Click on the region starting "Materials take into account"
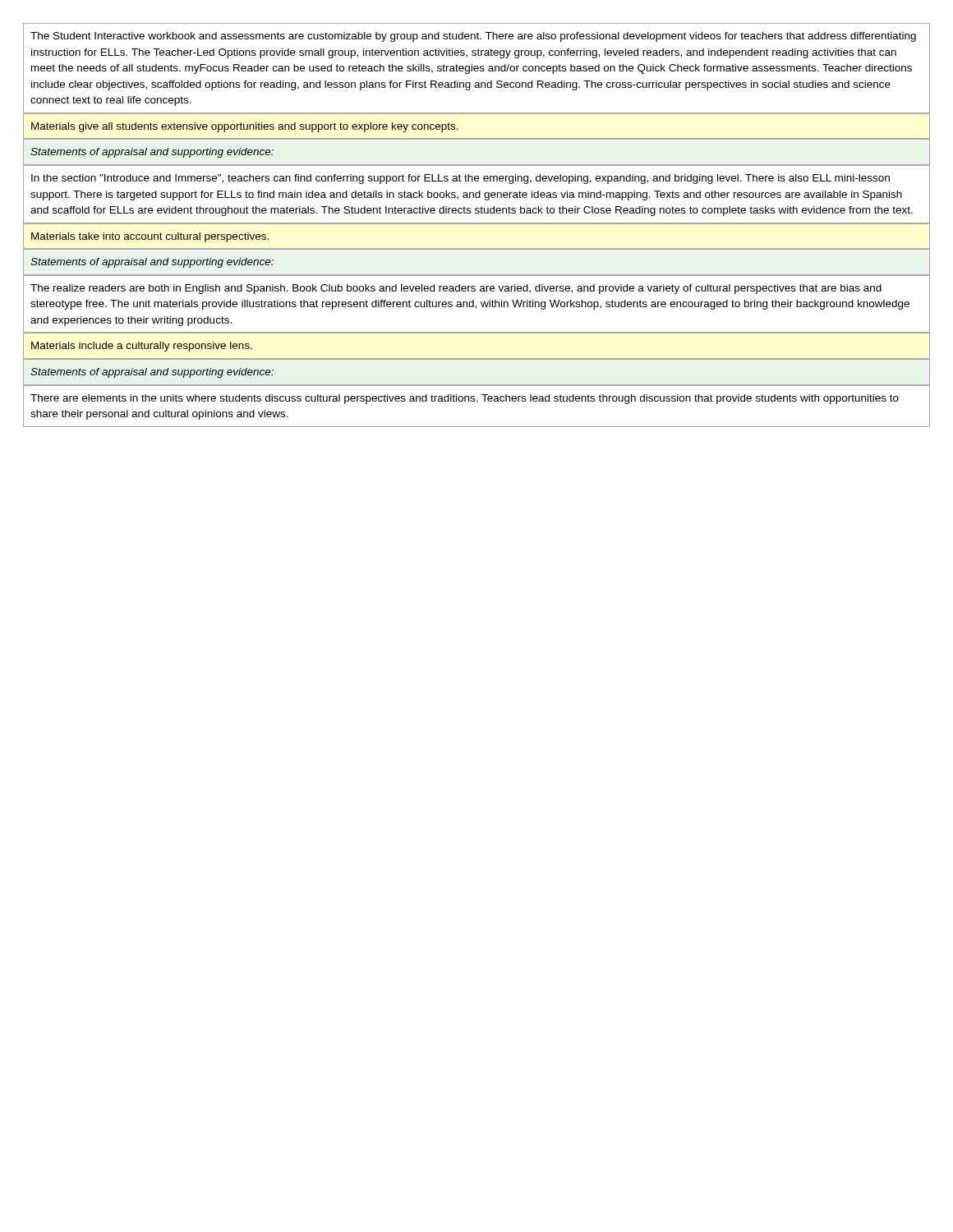This screenshot has height=1232, width=953. pyautogui.click(x=150, y=236)
